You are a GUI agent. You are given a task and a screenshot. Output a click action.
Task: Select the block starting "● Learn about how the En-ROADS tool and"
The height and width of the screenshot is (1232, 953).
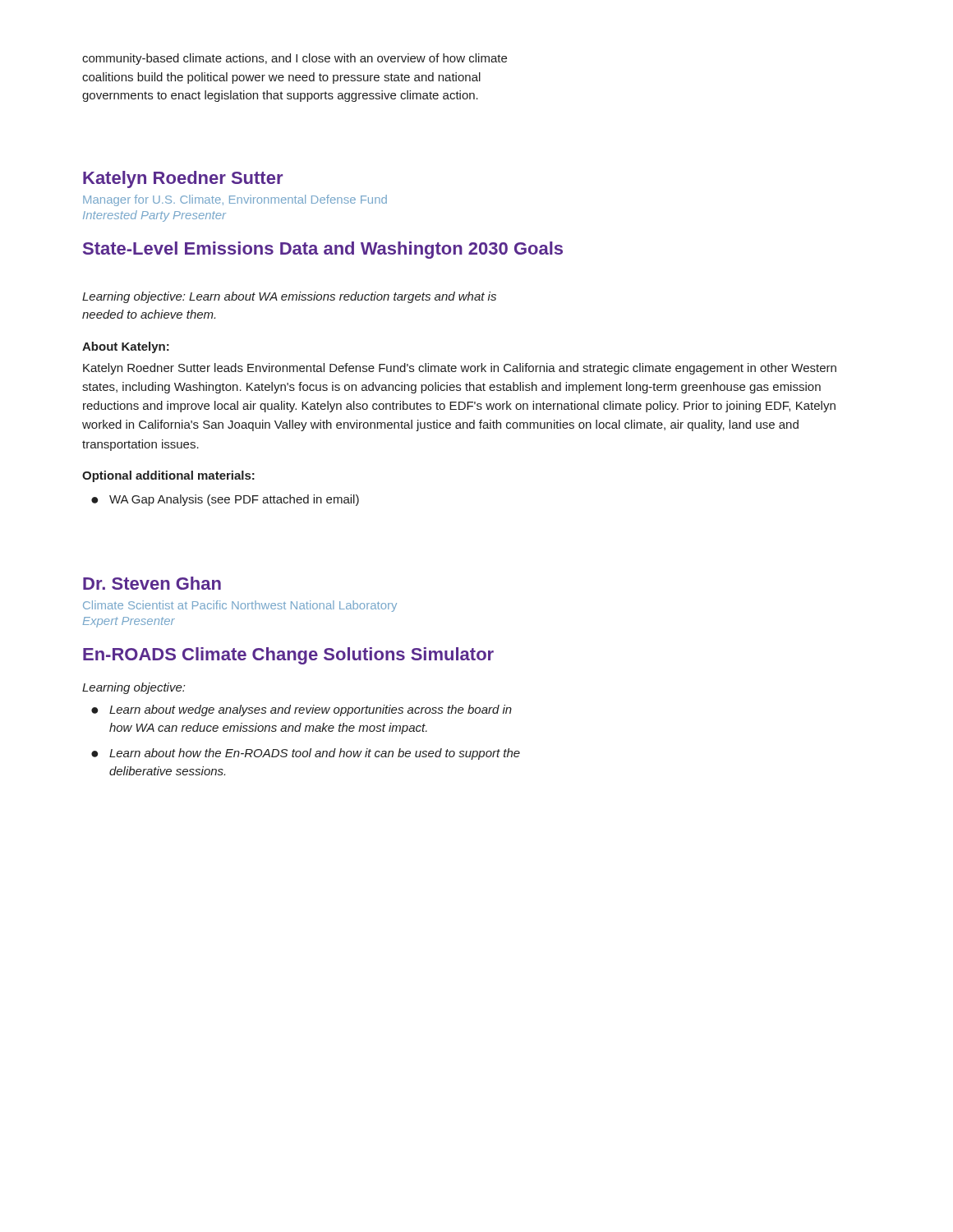305,762
